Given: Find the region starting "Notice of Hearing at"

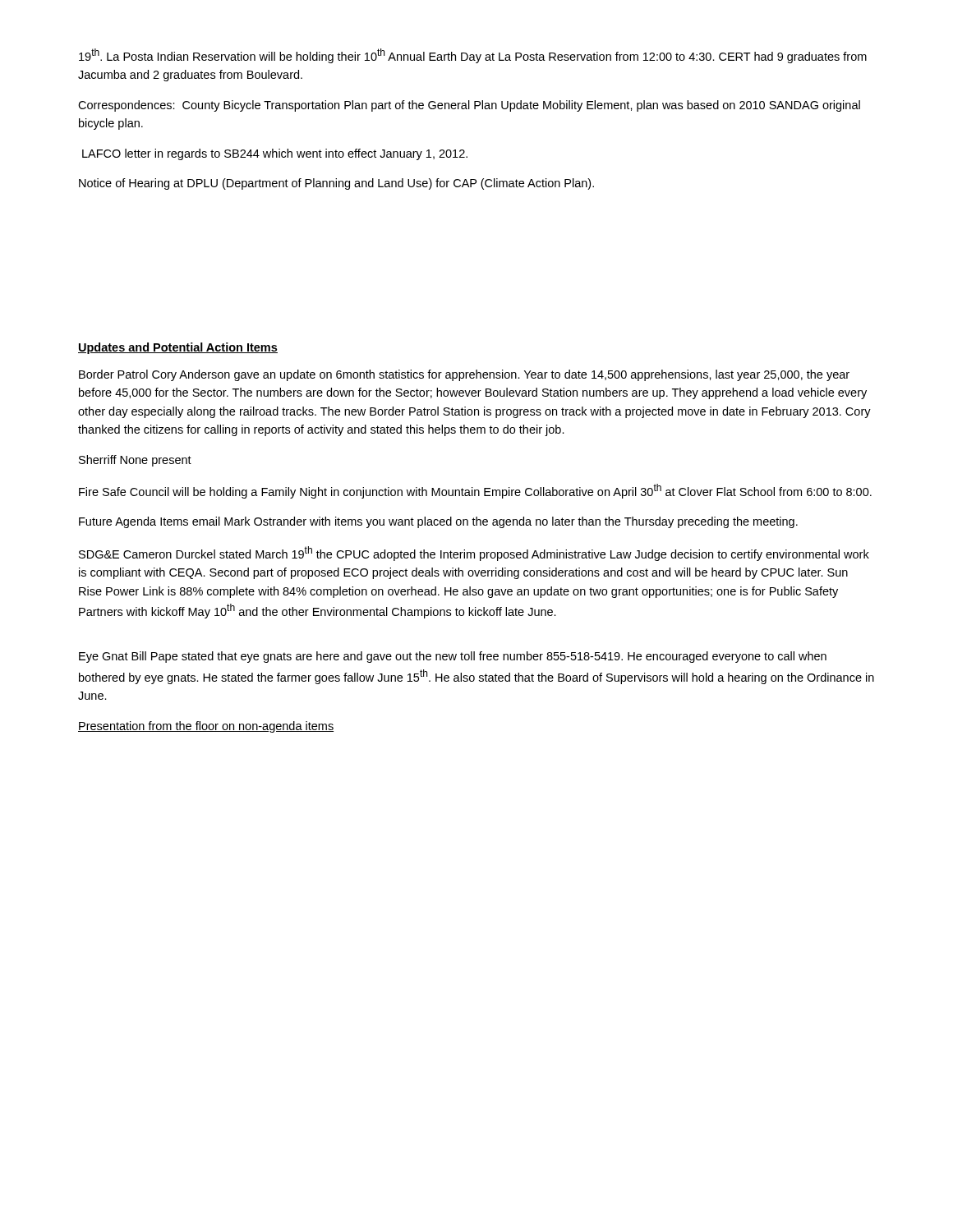Looking at the screenshot, I should [337, 183].
